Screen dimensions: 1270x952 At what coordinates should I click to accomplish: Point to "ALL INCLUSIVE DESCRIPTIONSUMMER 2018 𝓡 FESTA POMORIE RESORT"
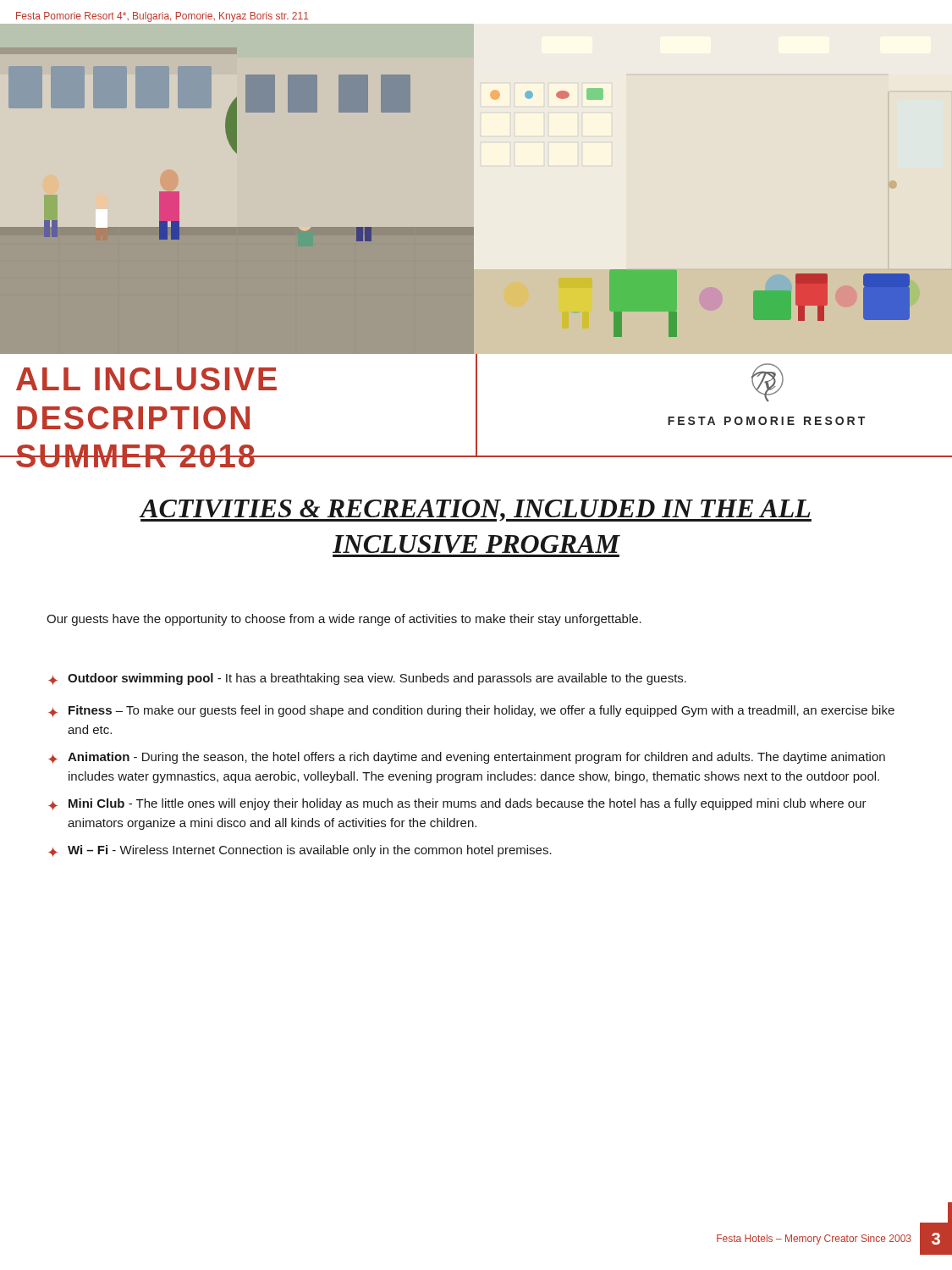476,409
